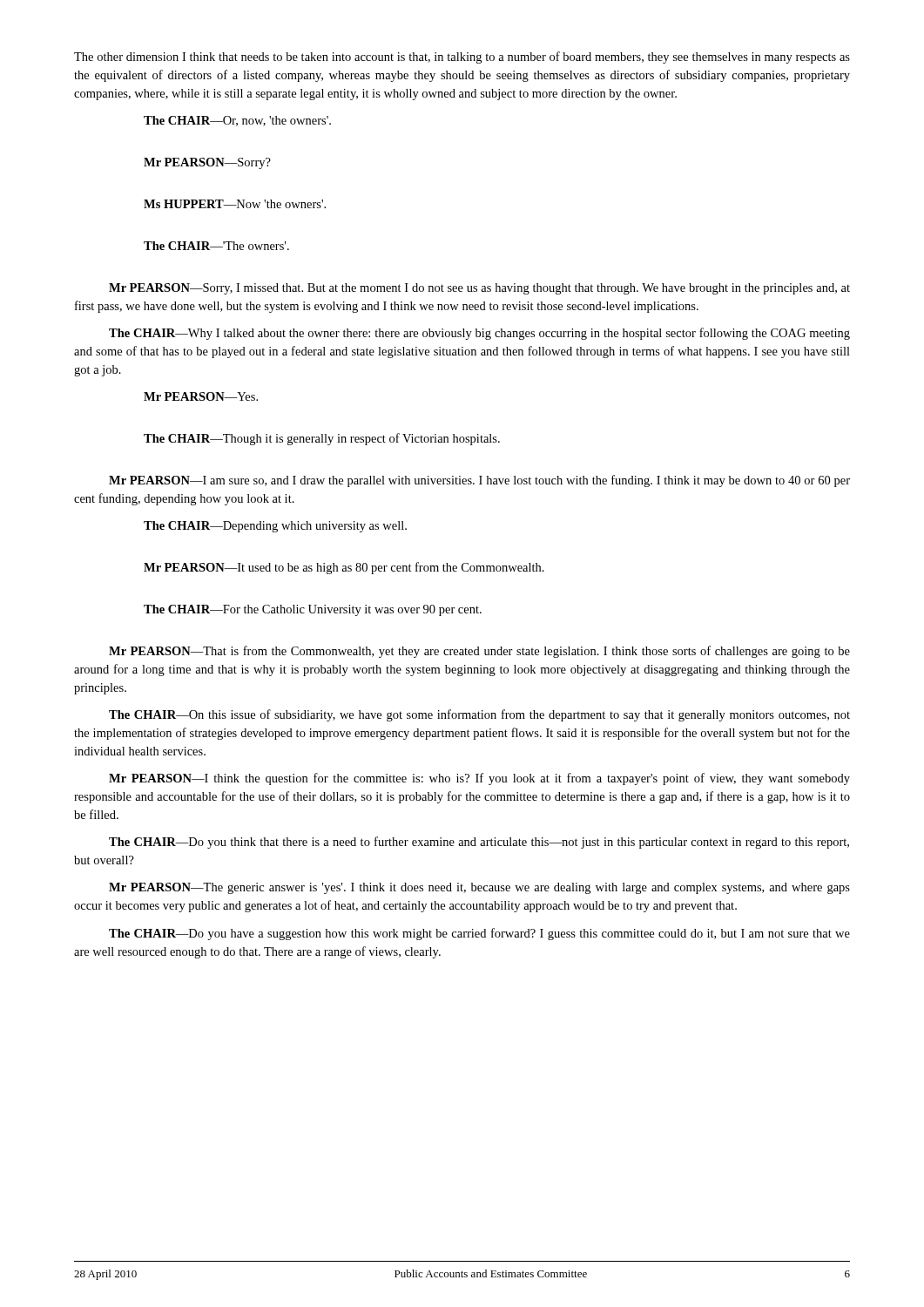Point to the text starting "The CHAIR—'The owners'."

click(x=216, y=246)
